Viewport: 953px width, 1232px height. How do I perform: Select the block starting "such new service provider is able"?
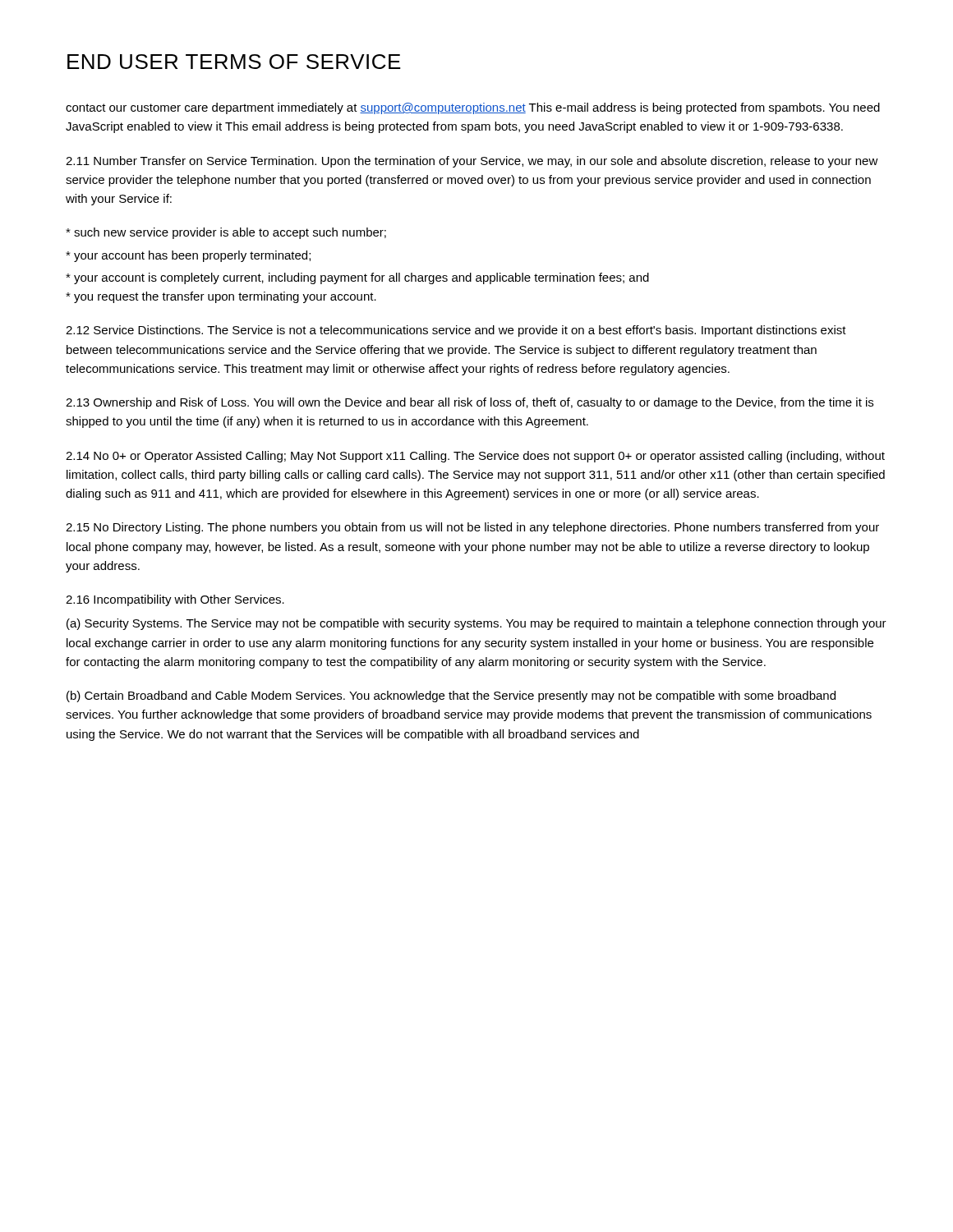[x=226, y=232]
